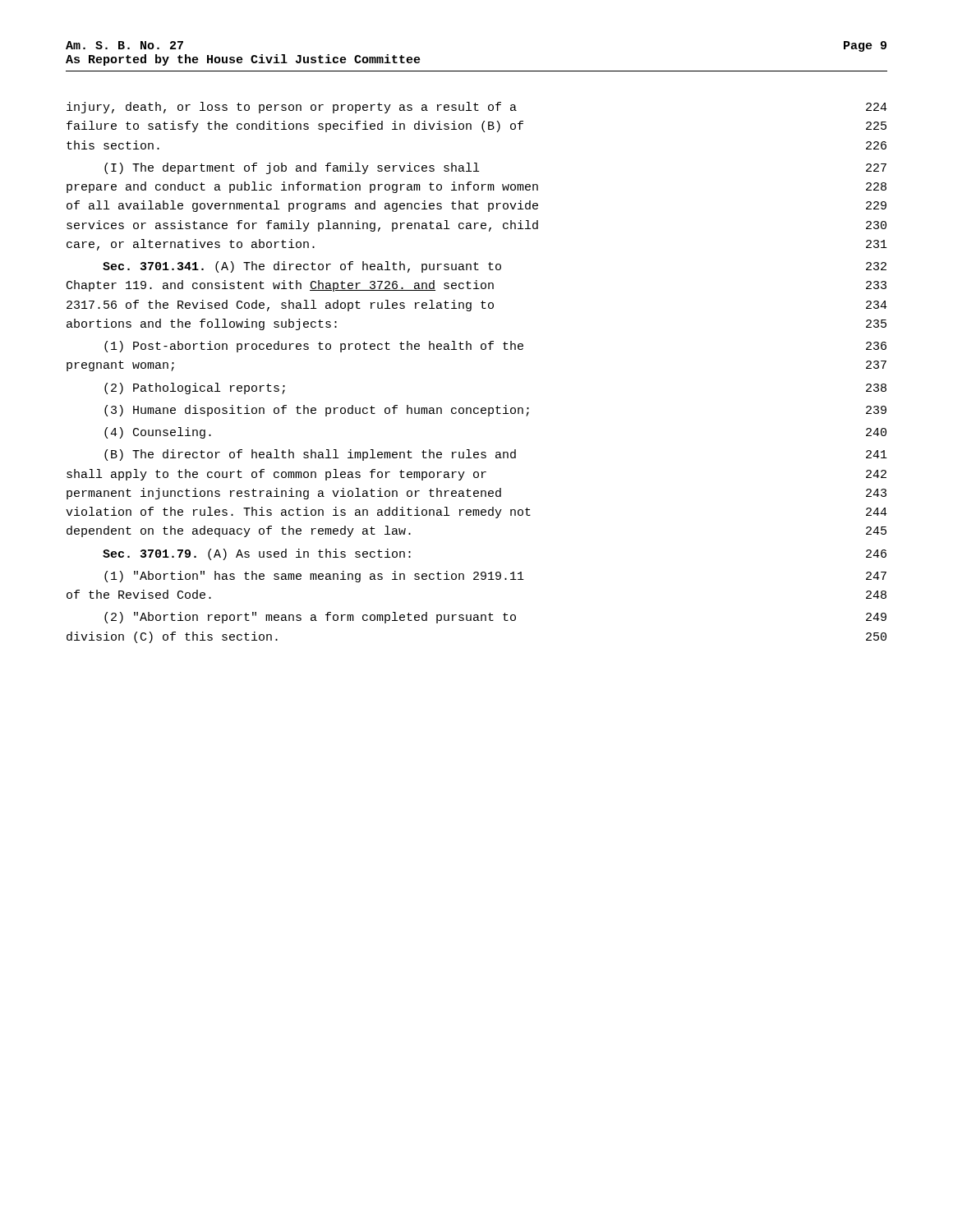
Task: Point to the element starting "(I) The department"
Action: click(x=476, y=207)
